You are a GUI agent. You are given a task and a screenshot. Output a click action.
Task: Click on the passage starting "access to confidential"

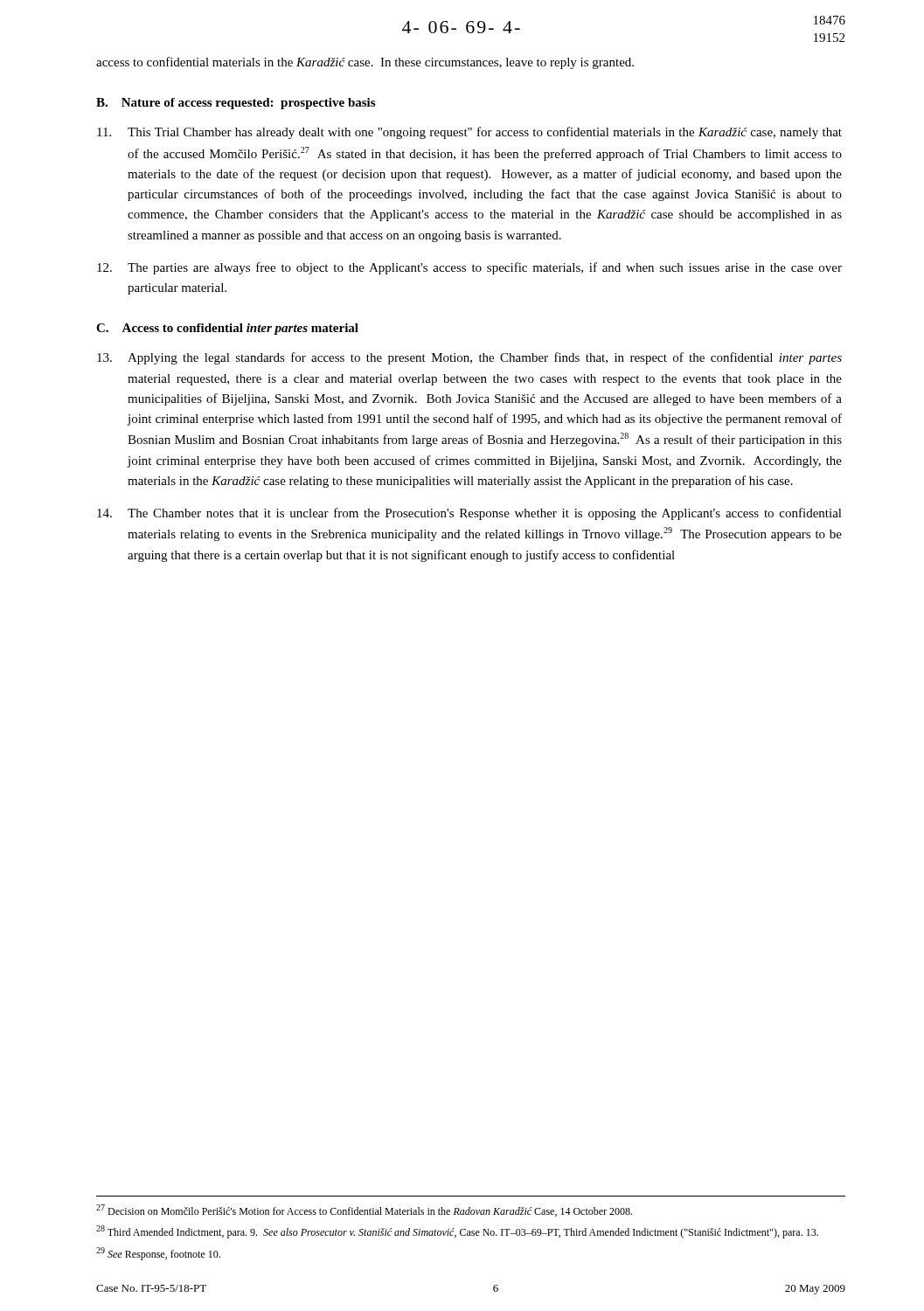pos(365,62)
